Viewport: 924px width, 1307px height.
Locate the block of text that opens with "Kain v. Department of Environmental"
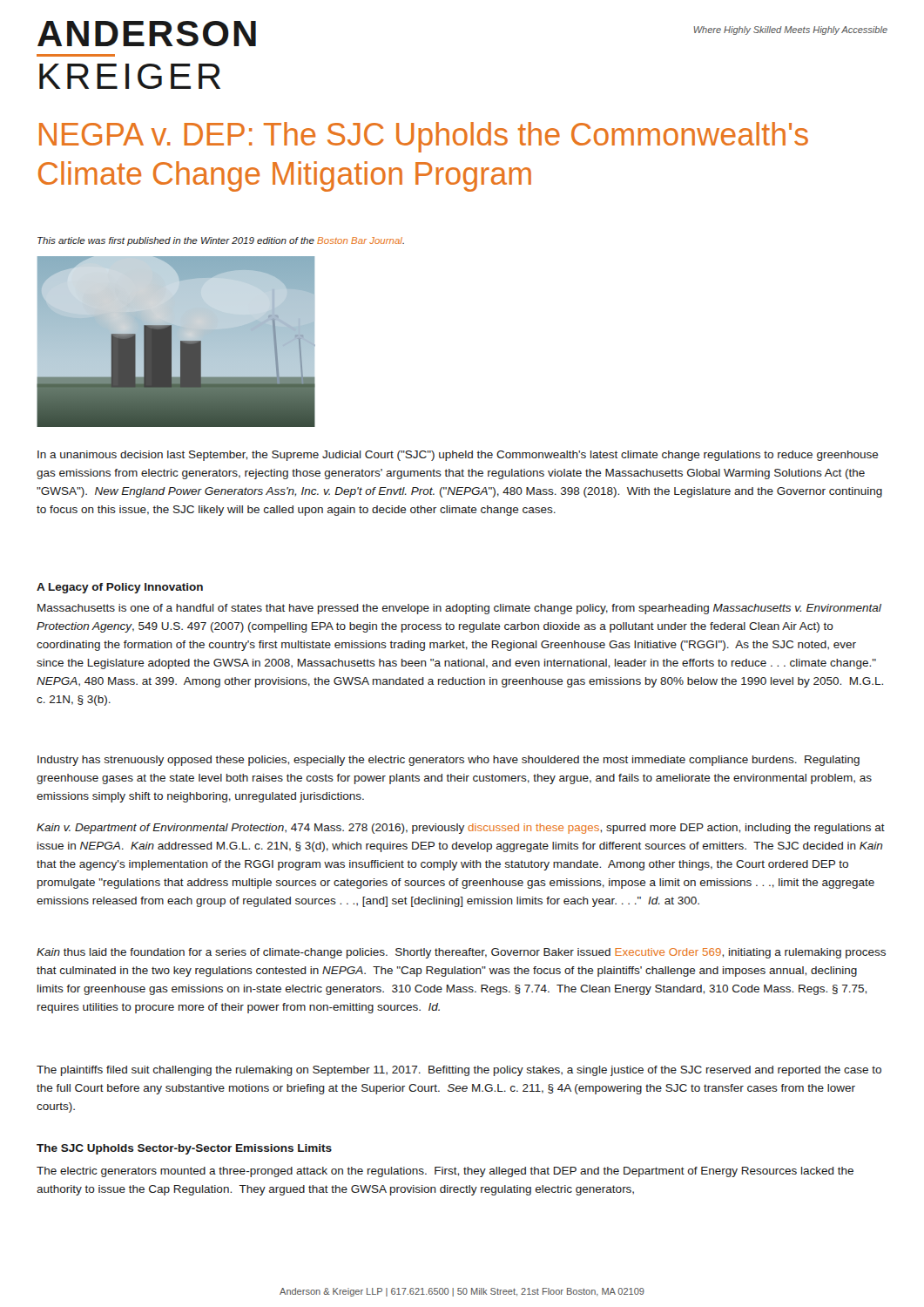tap(462, 865)
